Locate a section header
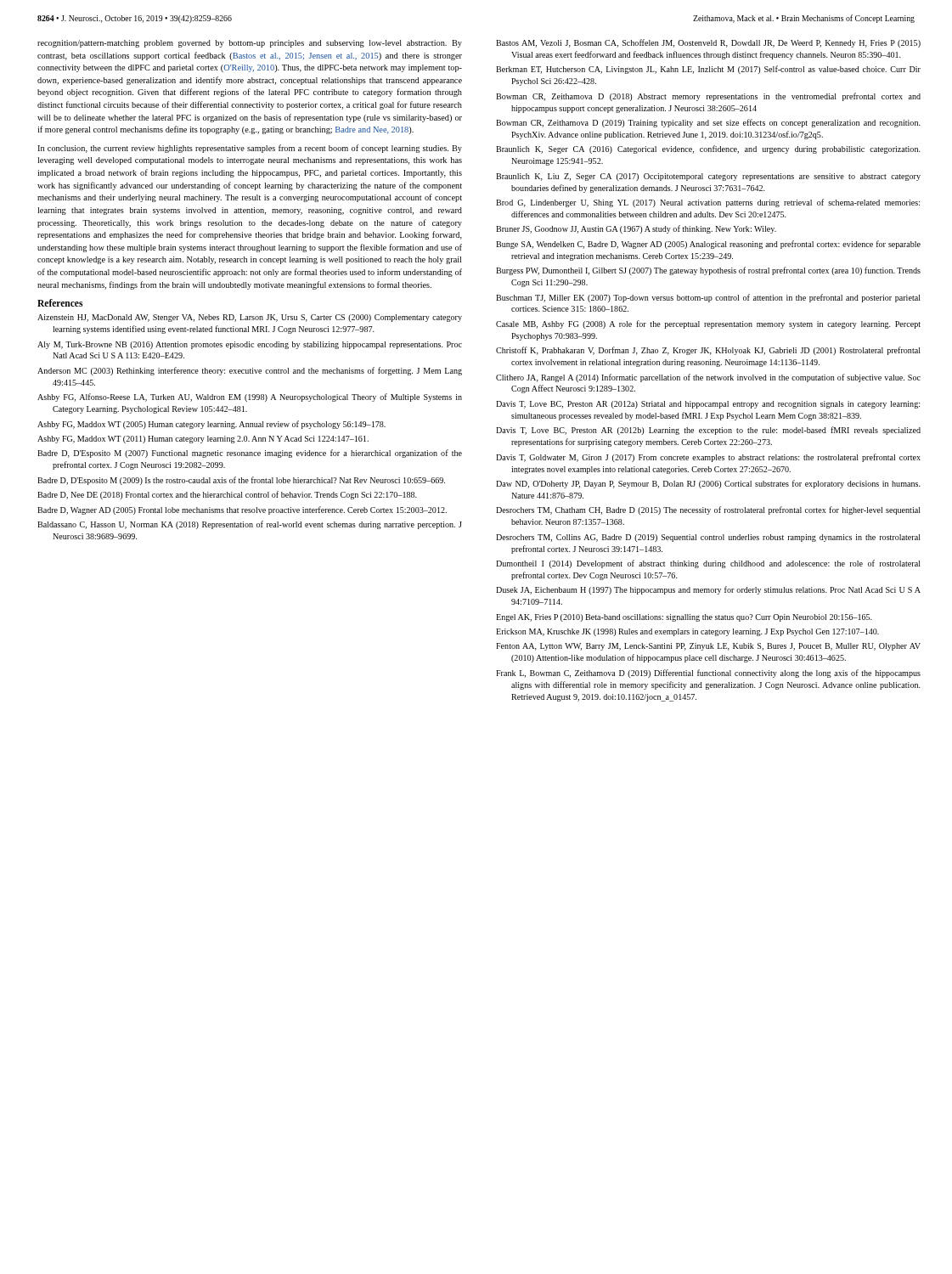Viewport: 952px width, 1274px height. tap(60, 303)
